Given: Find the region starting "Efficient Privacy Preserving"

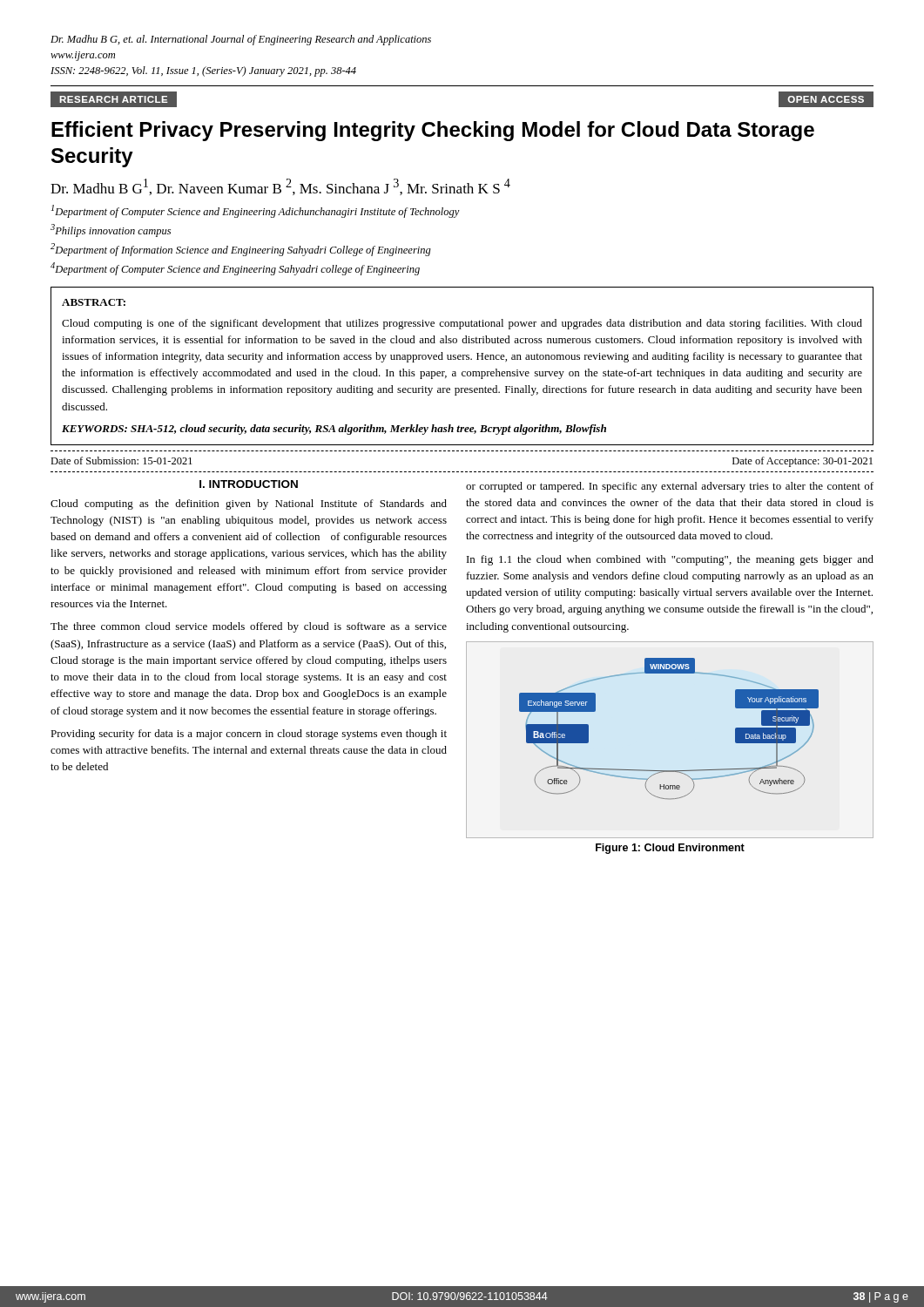Looking at the screenshot, I should [x=433, y=143].
